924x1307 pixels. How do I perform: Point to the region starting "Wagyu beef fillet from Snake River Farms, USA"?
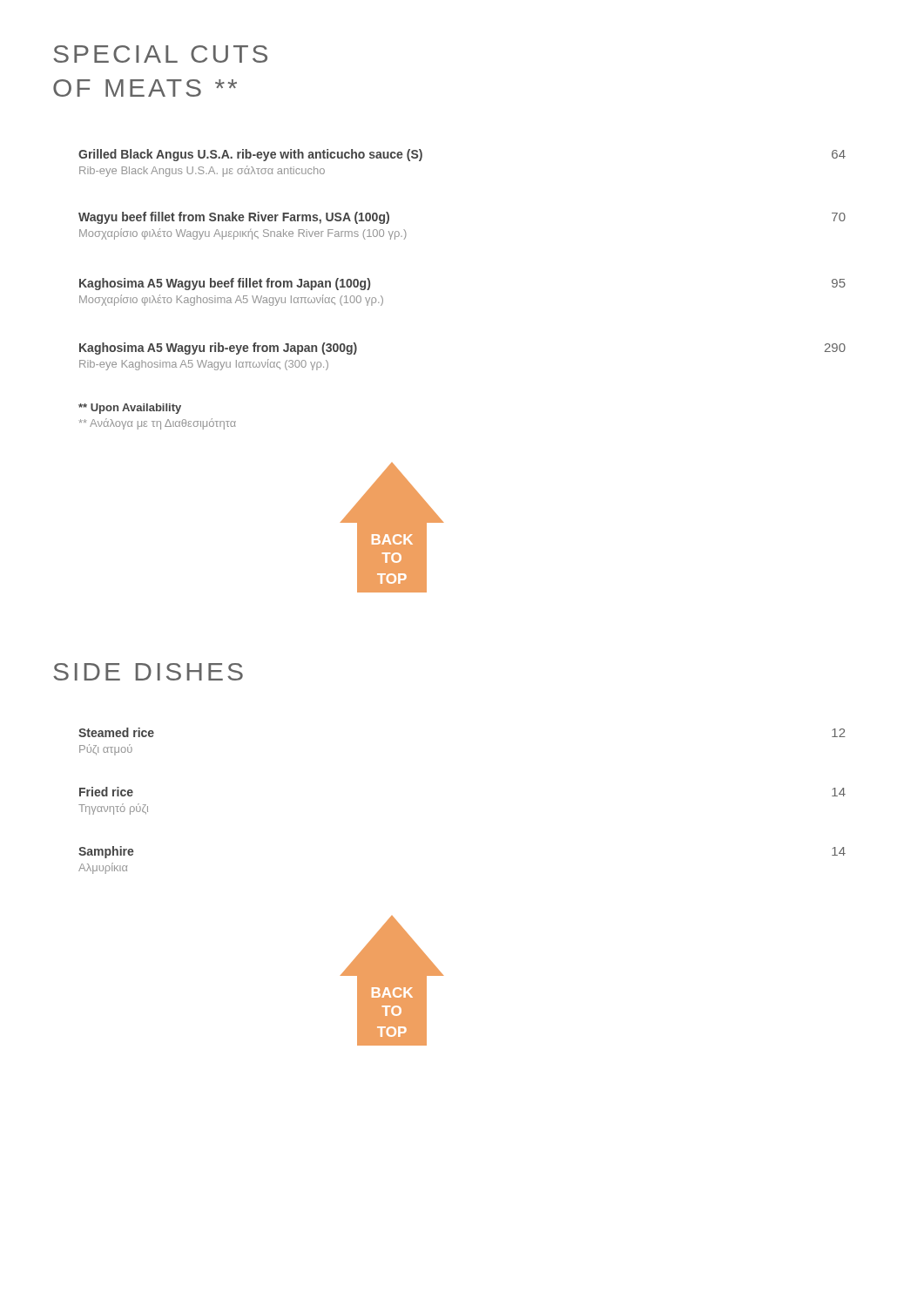tap(235, 217)
